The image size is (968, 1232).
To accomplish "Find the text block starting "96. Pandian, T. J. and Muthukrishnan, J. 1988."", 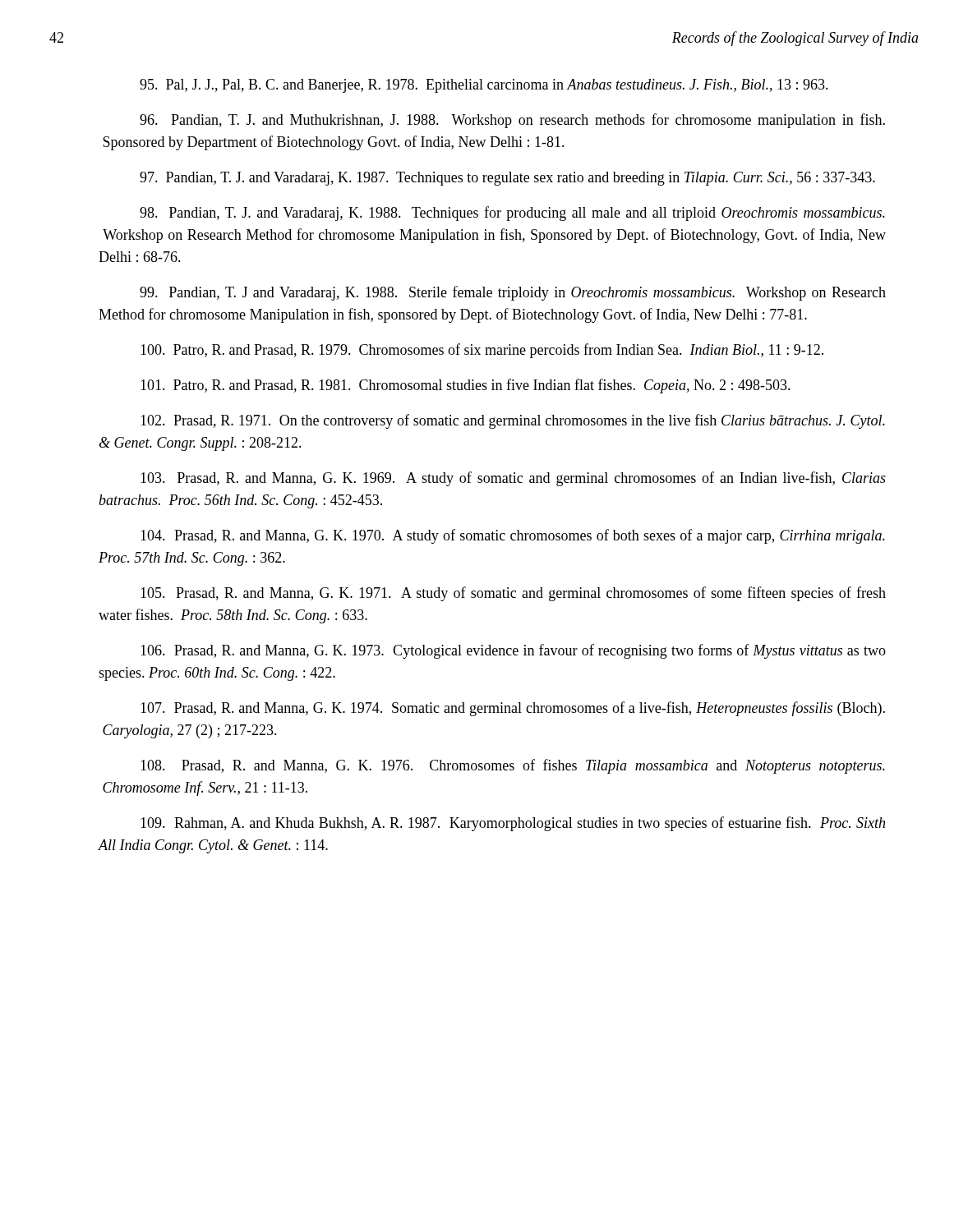I will pyautogui.click(x=492, y=131).
